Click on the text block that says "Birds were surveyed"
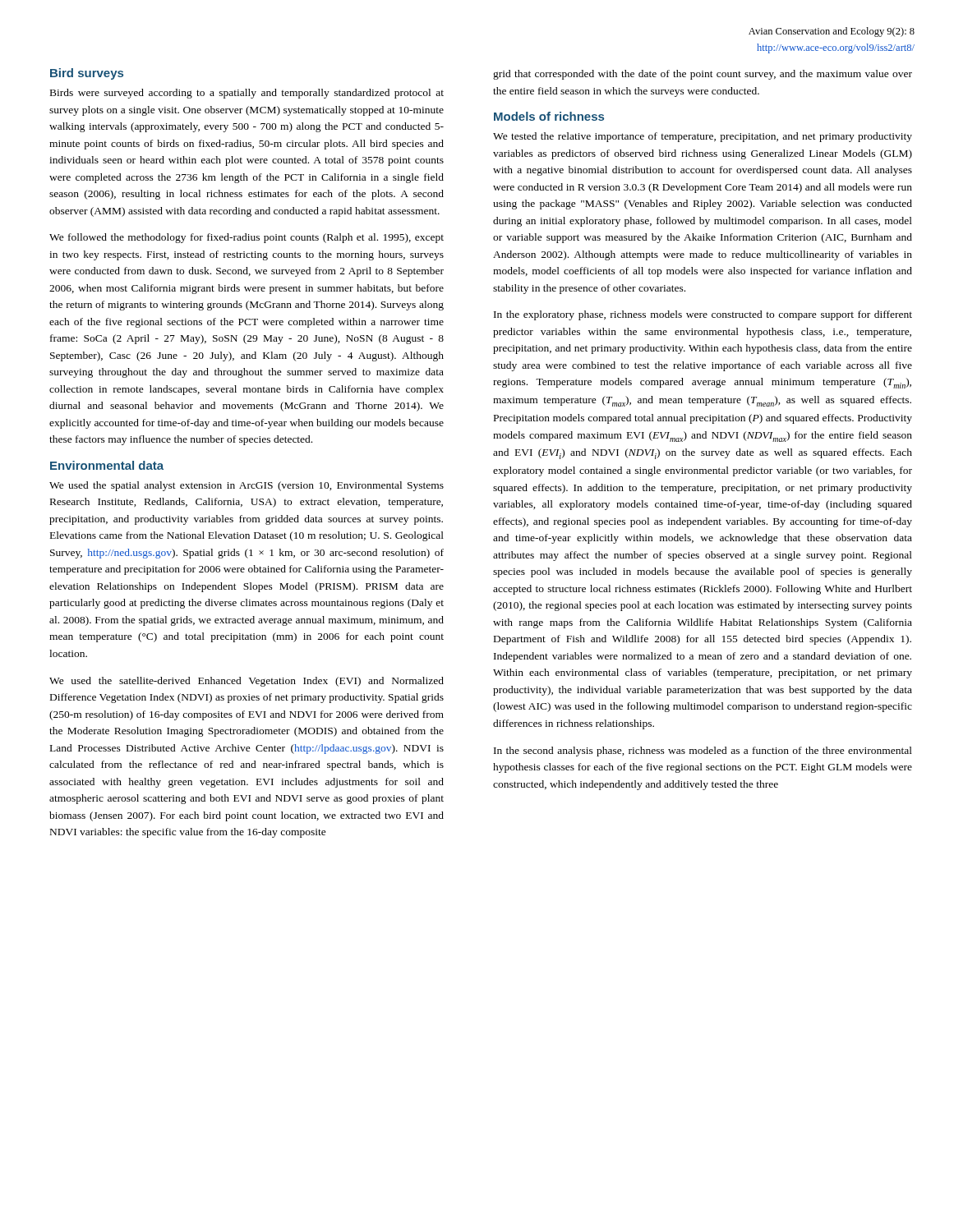Image resolution: width=954 pixels, height=1232 pixels. tap(247, 152)
